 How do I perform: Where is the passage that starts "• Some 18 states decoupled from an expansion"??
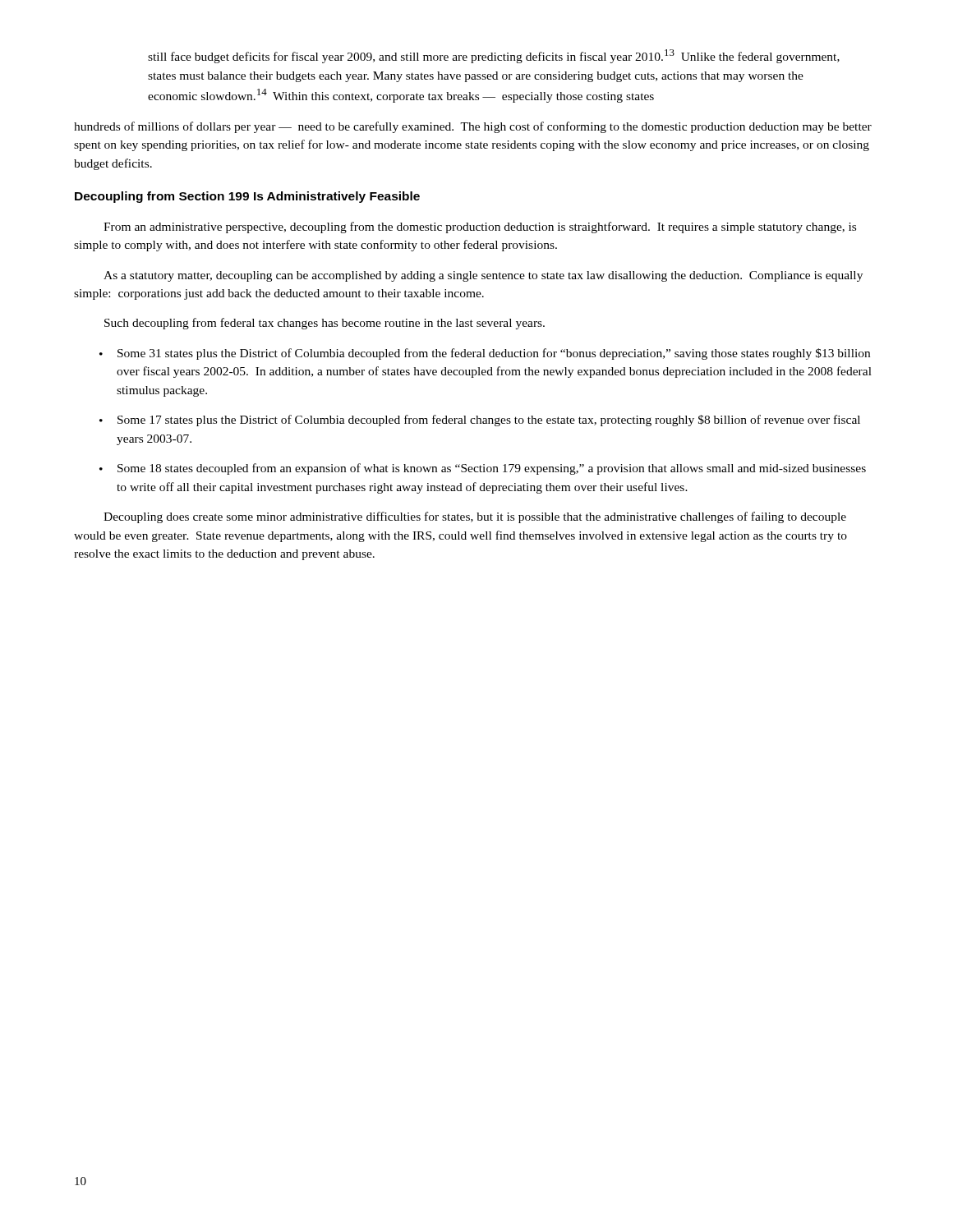coord(489,478)
